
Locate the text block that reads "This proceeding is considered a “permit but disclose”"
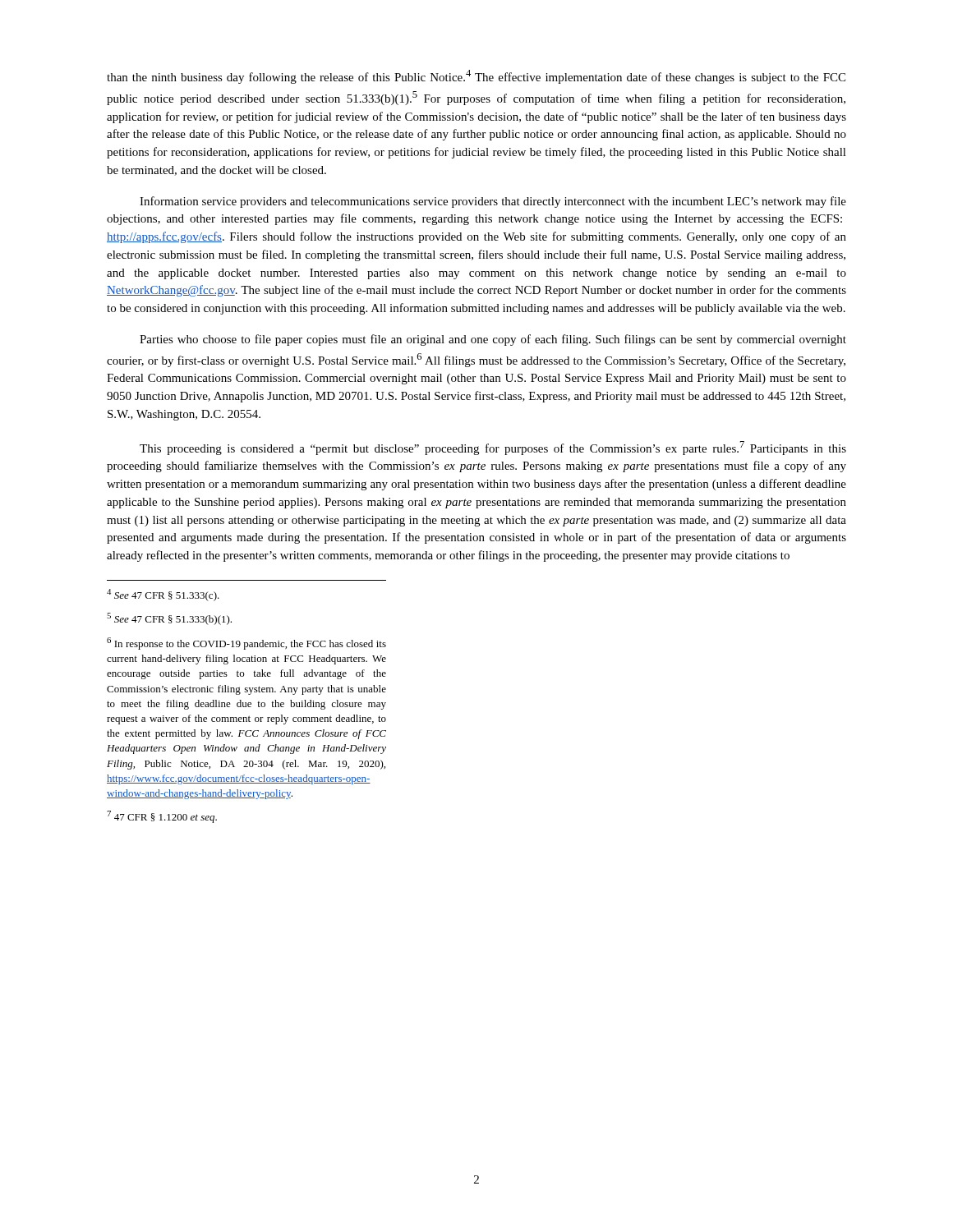476,501
